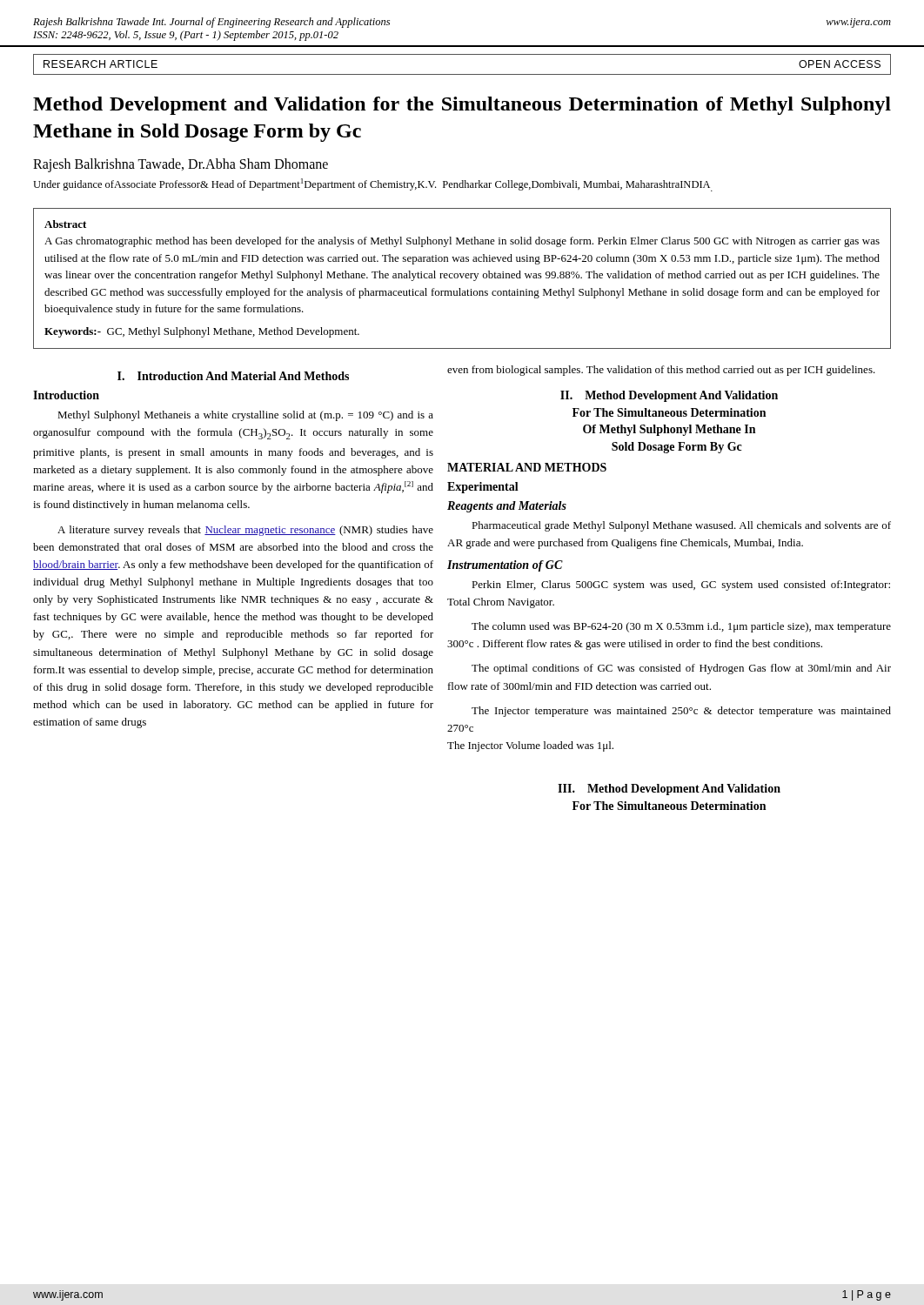Find the block on this page that starts "The Injector temperature was maintained 250°c & detector"
This screenshot has width=924, height=1305.
(x=681, y=712)
